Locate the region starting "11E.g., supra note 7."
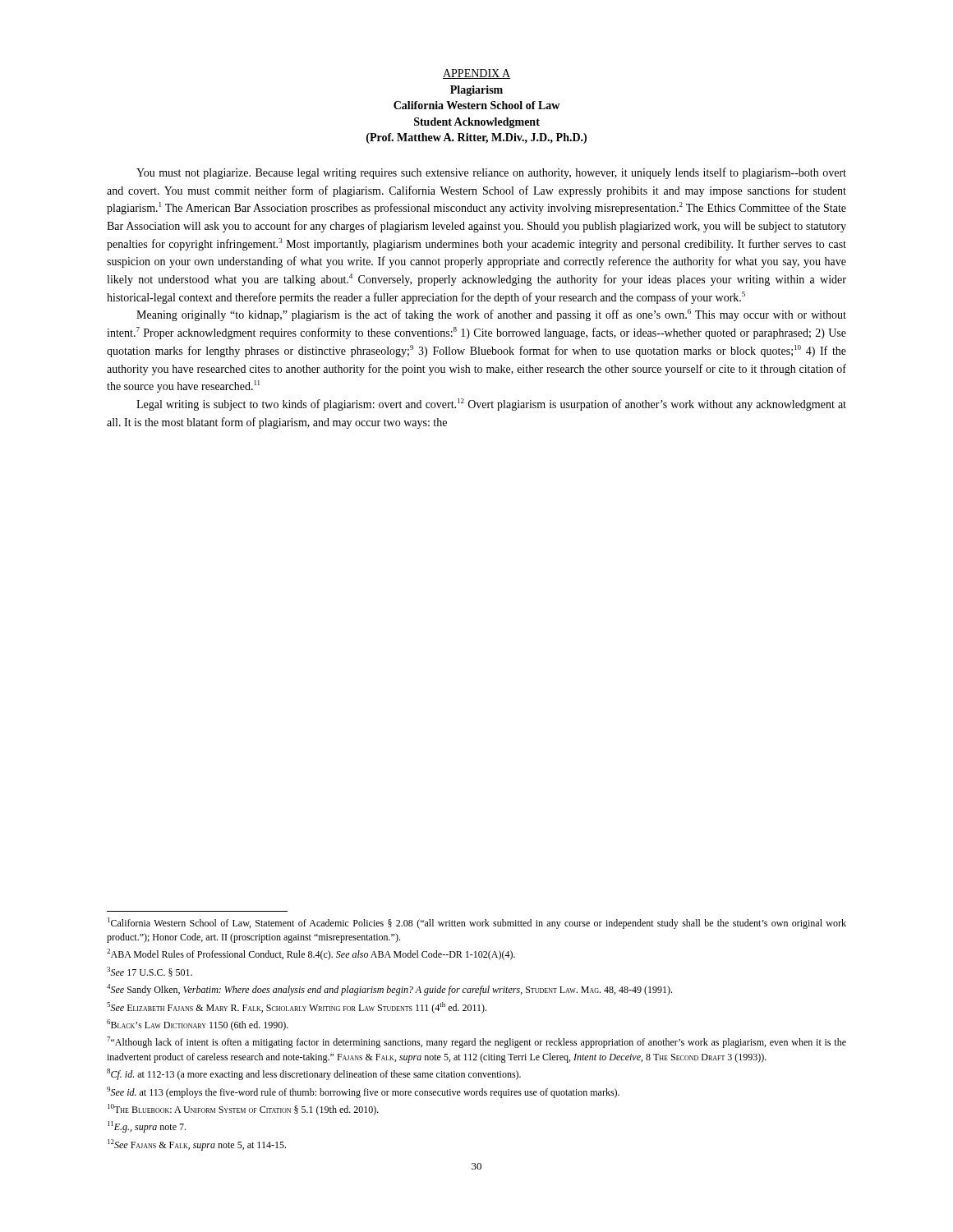Screen dimensions: 1232x953 tap(147, 1127)
